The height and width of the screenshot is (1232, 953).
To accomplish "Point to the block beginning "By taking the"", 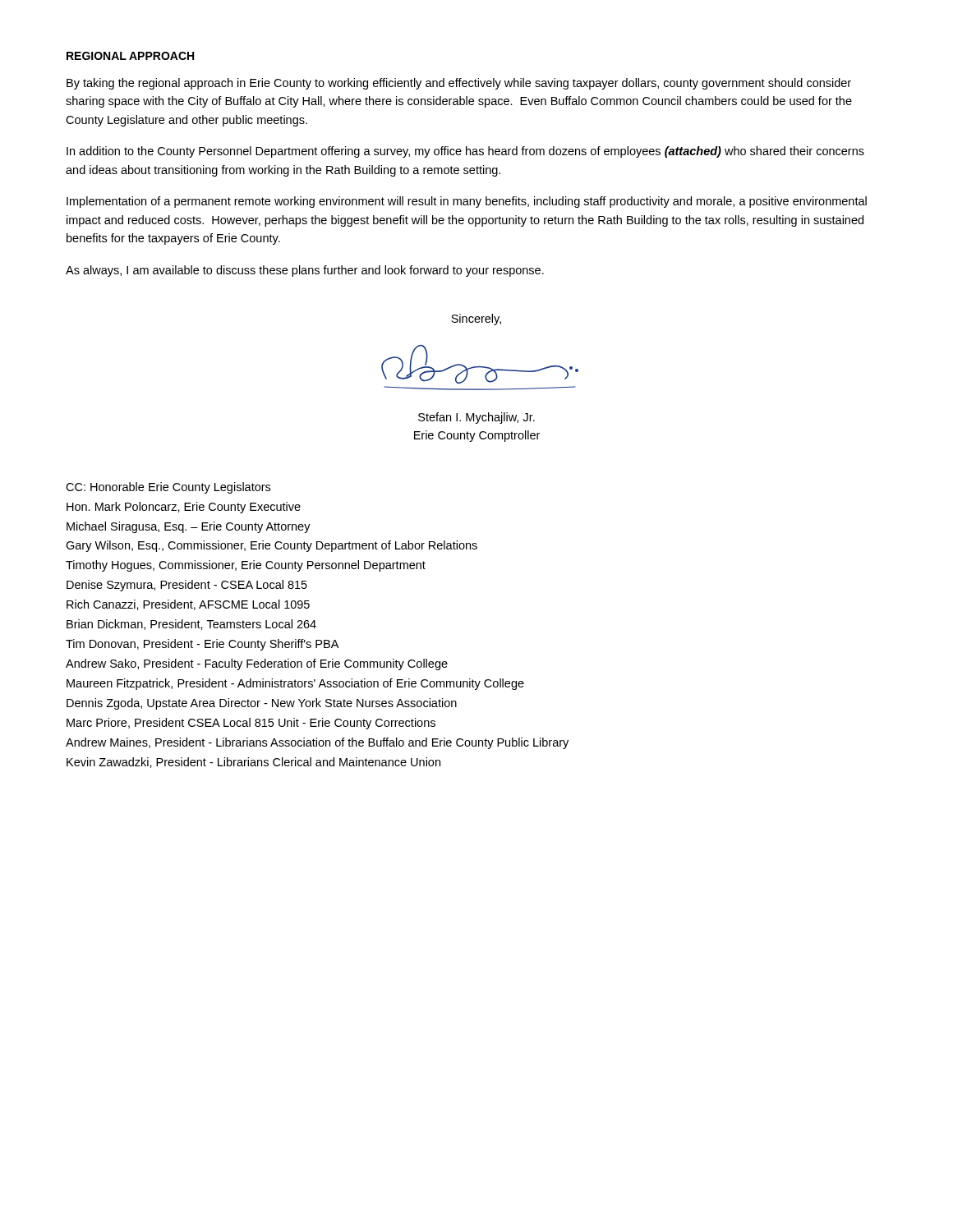I will (x=459, y=101).
